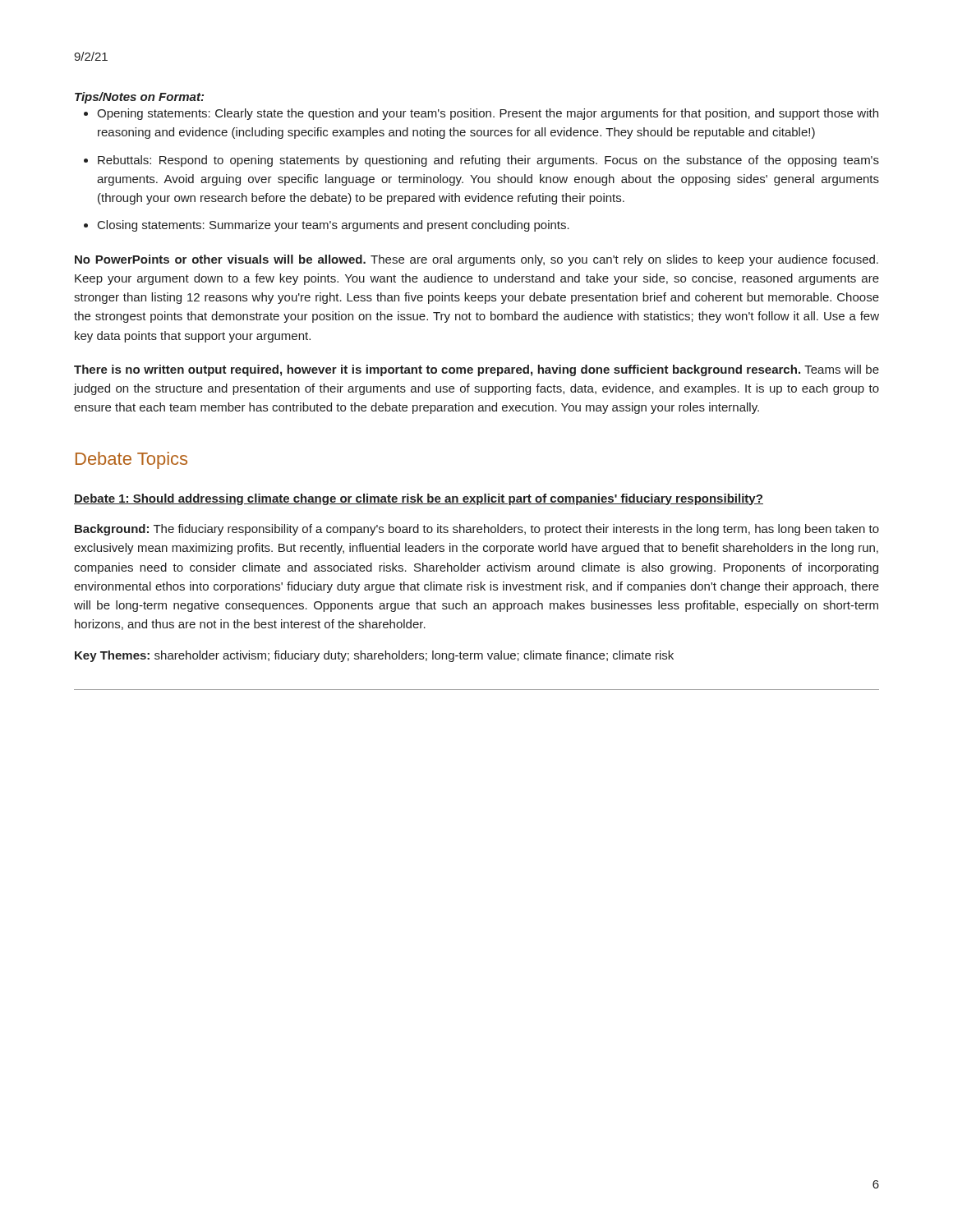Point to the section header beginning "Debate 1: Should addressing climate"
The image size is (953, 1232).
[419, 498]
